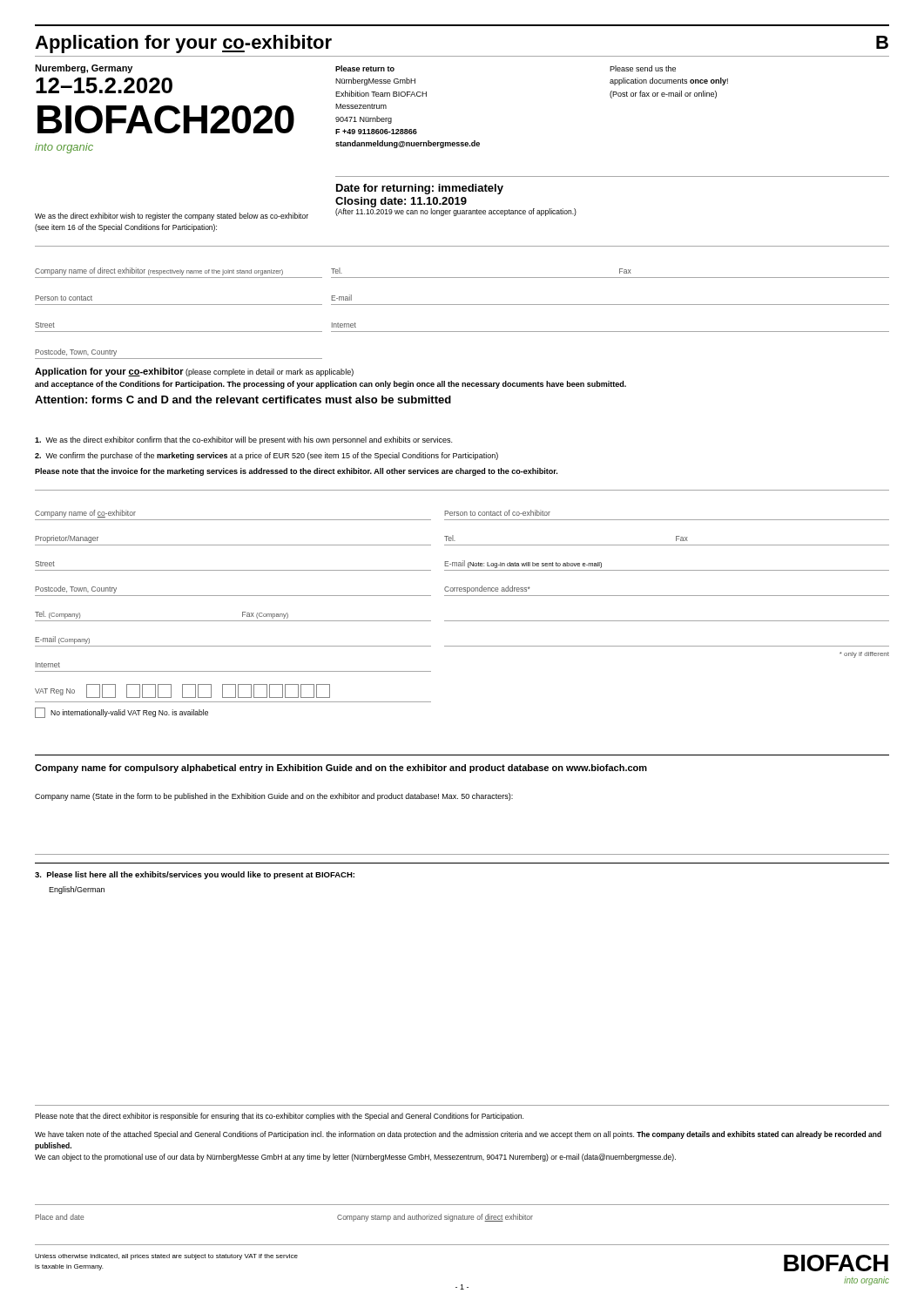This screenshot has width=924, height=1307.
Task: Find a logo
Action: pos(836,1268)
